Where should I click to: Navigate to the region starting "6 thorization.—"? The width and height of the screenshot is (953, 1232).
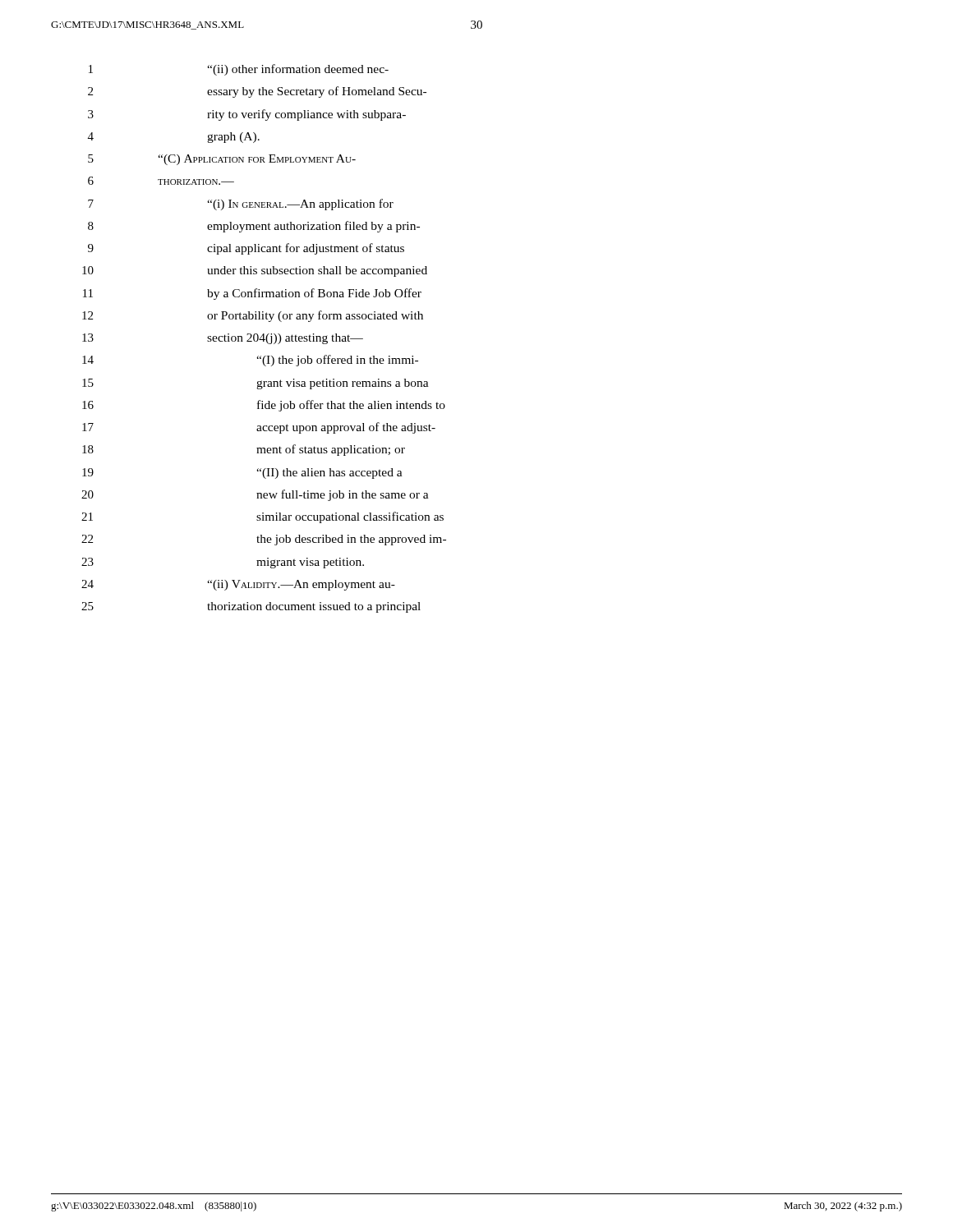tap(161, 181)
